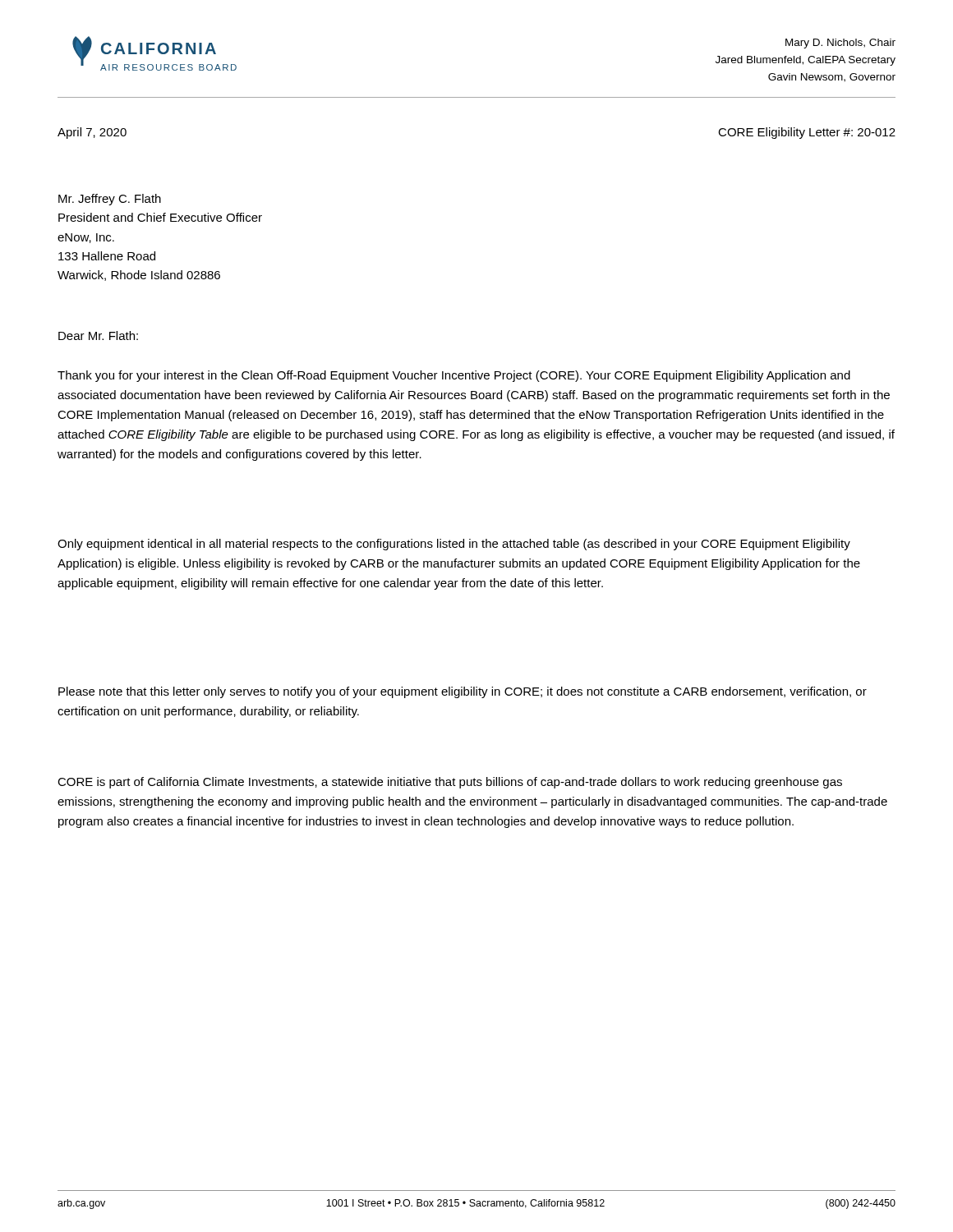Select the logo
The image size is (953, 1232).
tap(156, 61)
